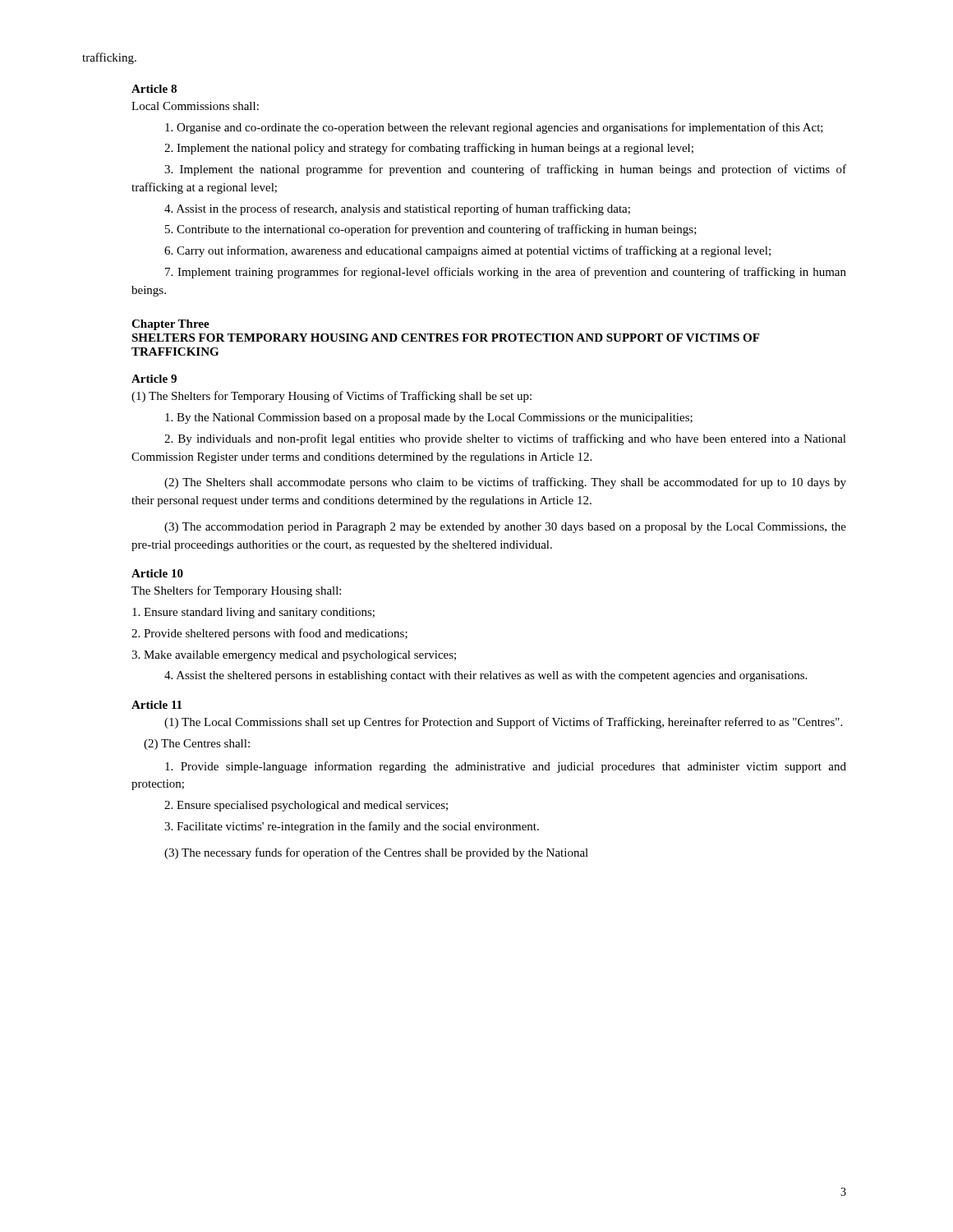Point to the text starting "2. Ensure specialised psychological and medical services;"
This screenshot has height=1232, width=953.
coord(306,805)
